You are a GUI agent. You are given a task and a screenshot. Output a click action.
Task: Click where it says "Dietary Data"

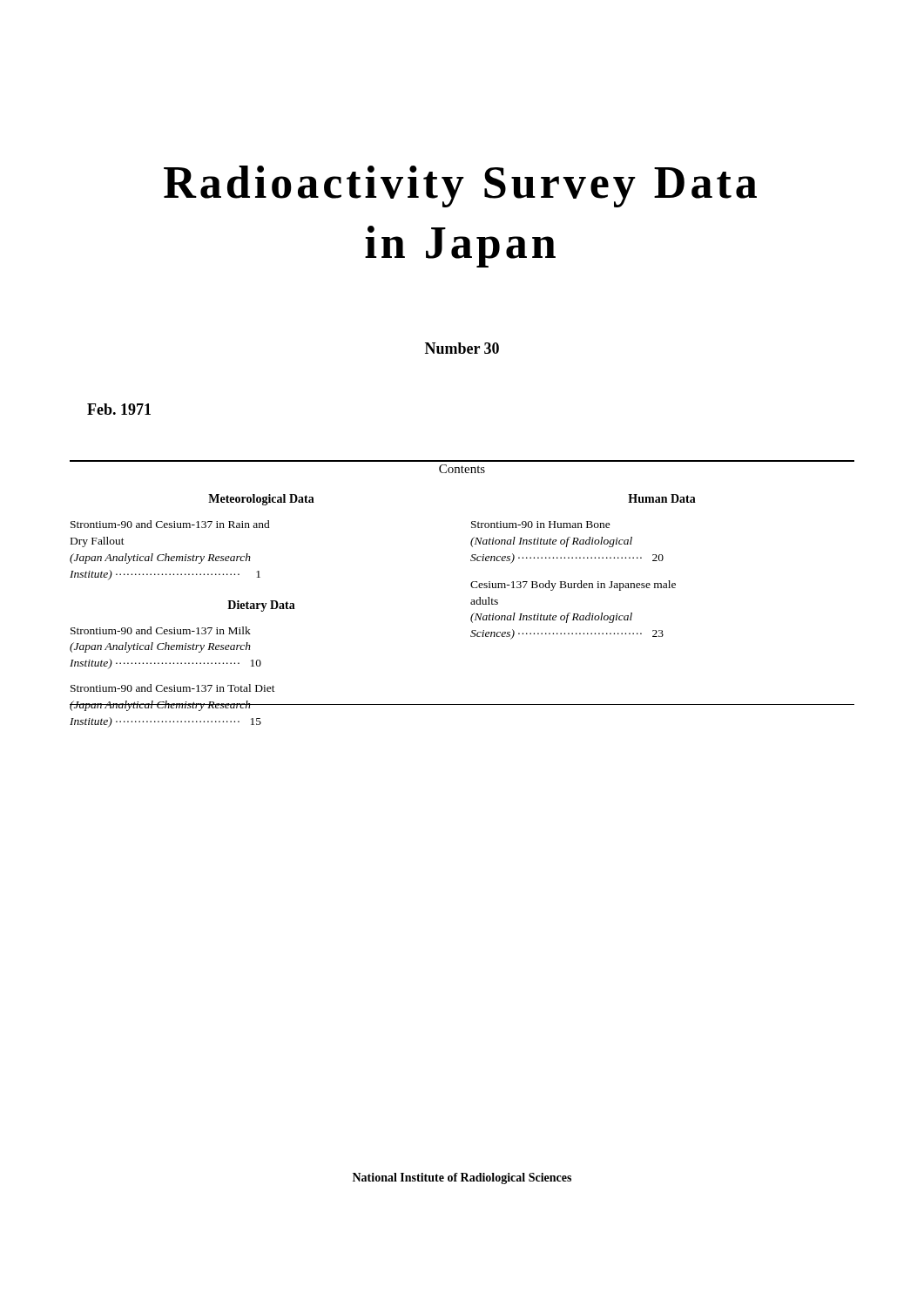(261, 605)
